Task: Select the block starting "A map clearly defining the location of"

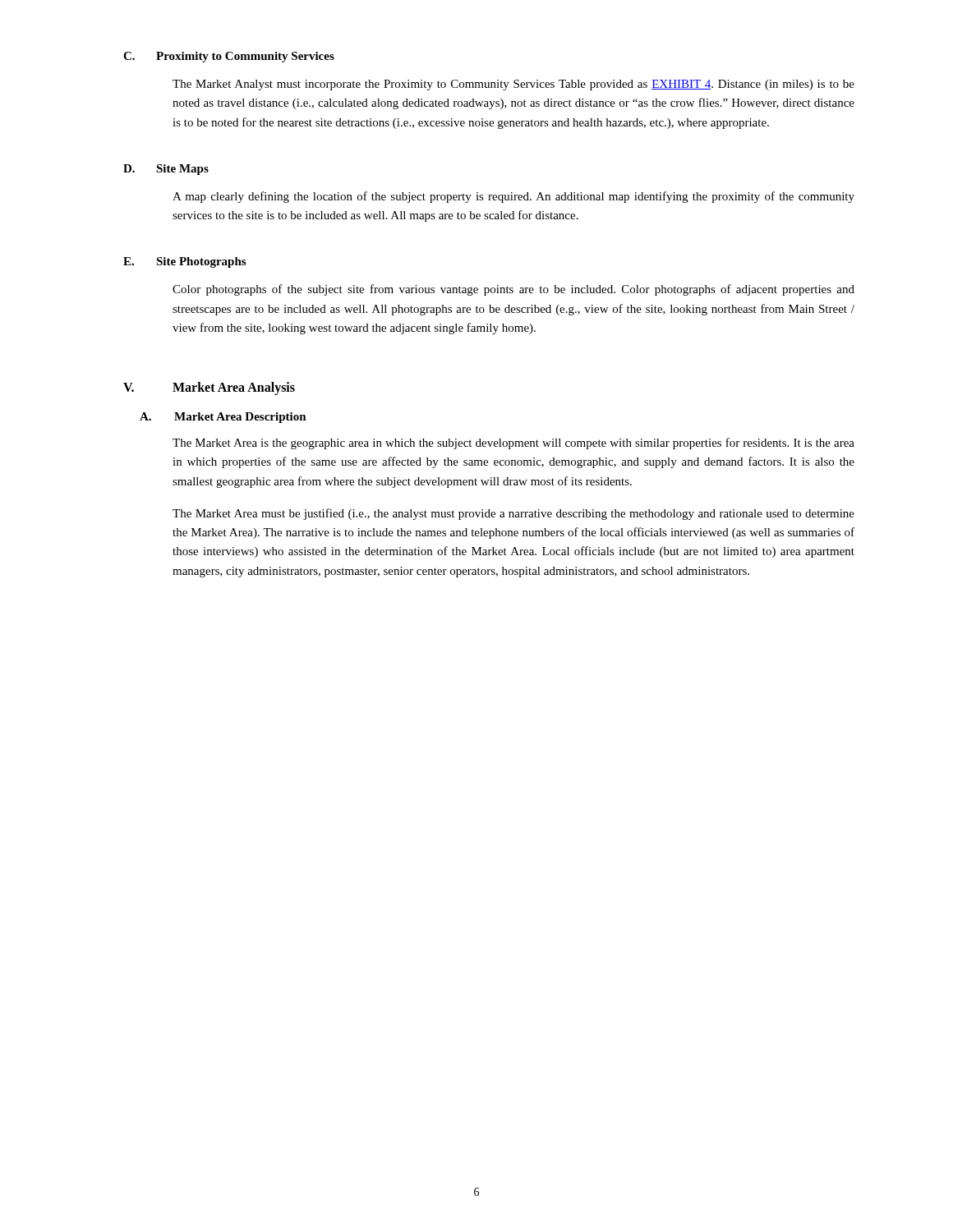Action: [513, 206]
